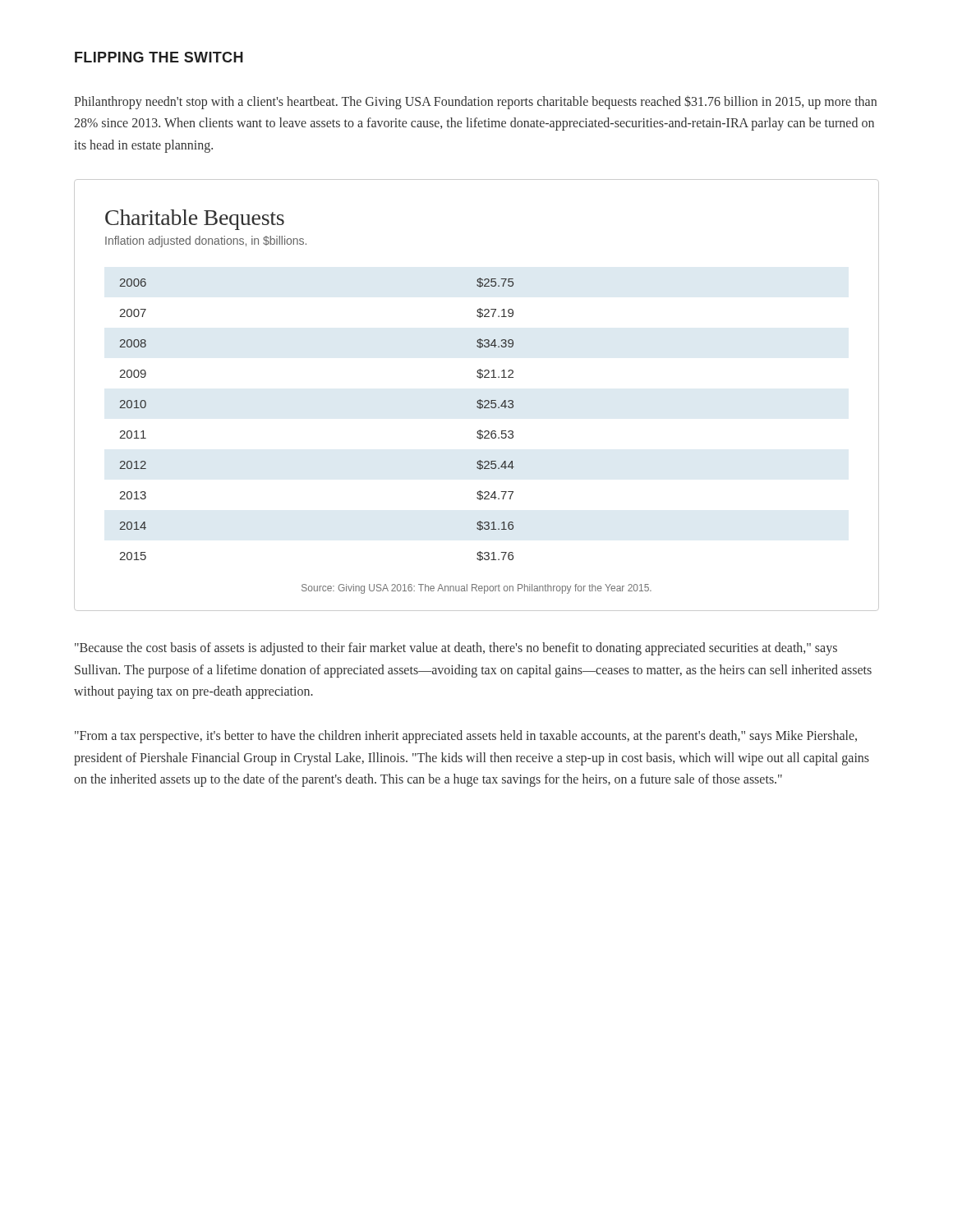Select the section header that says "FLIPPING THE SWITCH"

[159, 57]
